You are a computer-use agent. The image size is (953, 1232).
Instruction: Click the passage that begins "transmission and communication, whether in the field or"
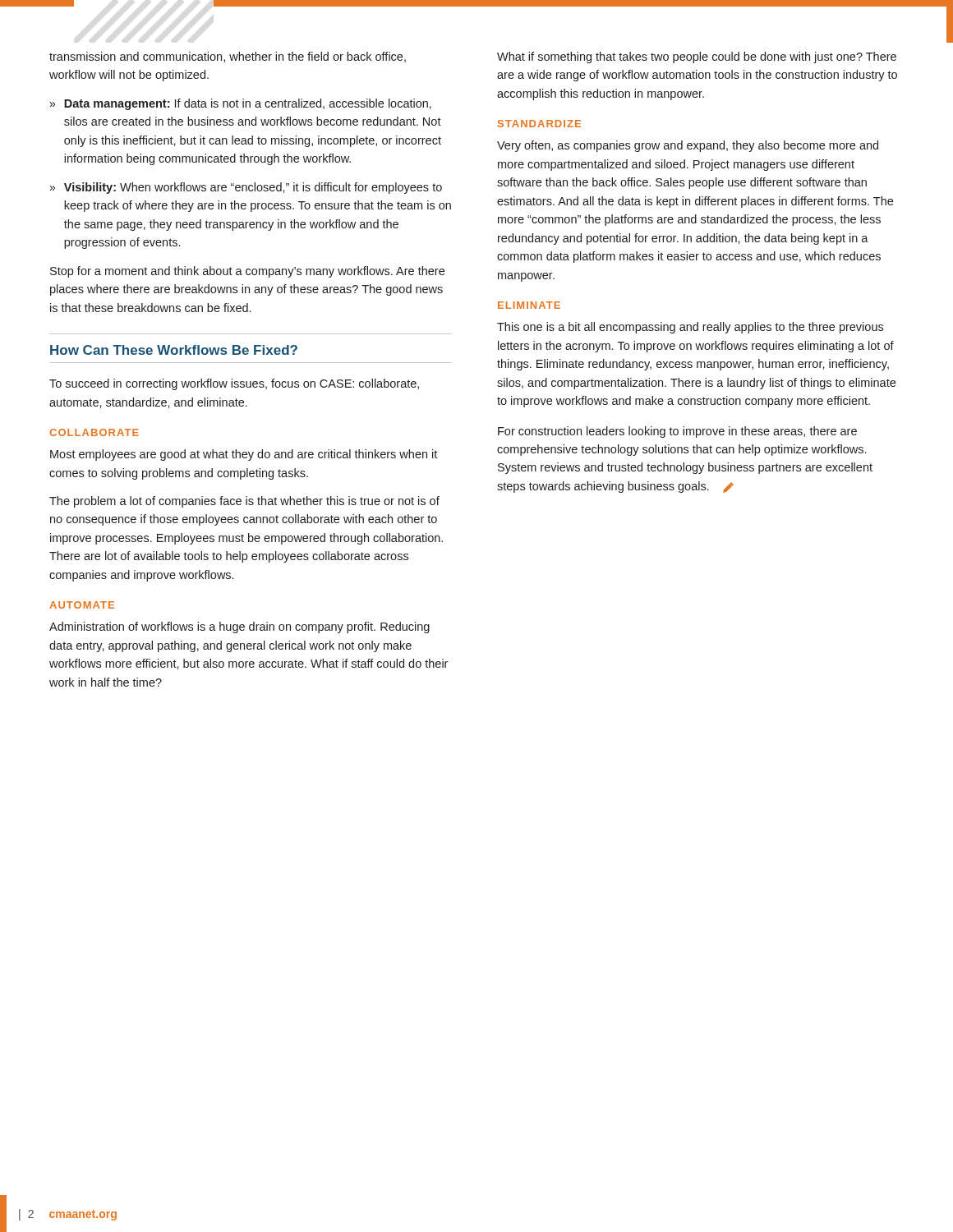coord(228,66)
